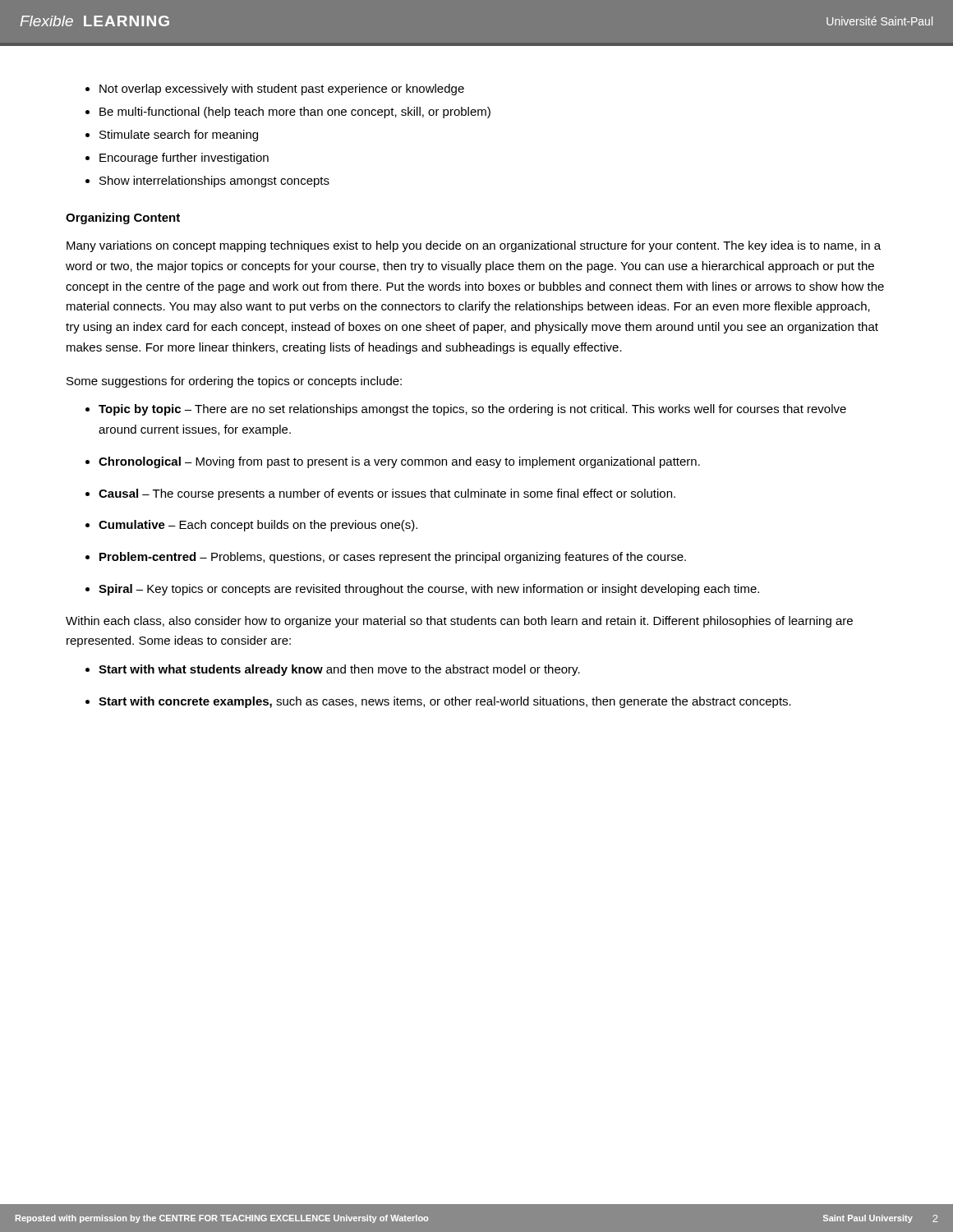Find the list item that reads "Stimulate search for meaning"
953x1232 pixels.
[x=179, y=134]
